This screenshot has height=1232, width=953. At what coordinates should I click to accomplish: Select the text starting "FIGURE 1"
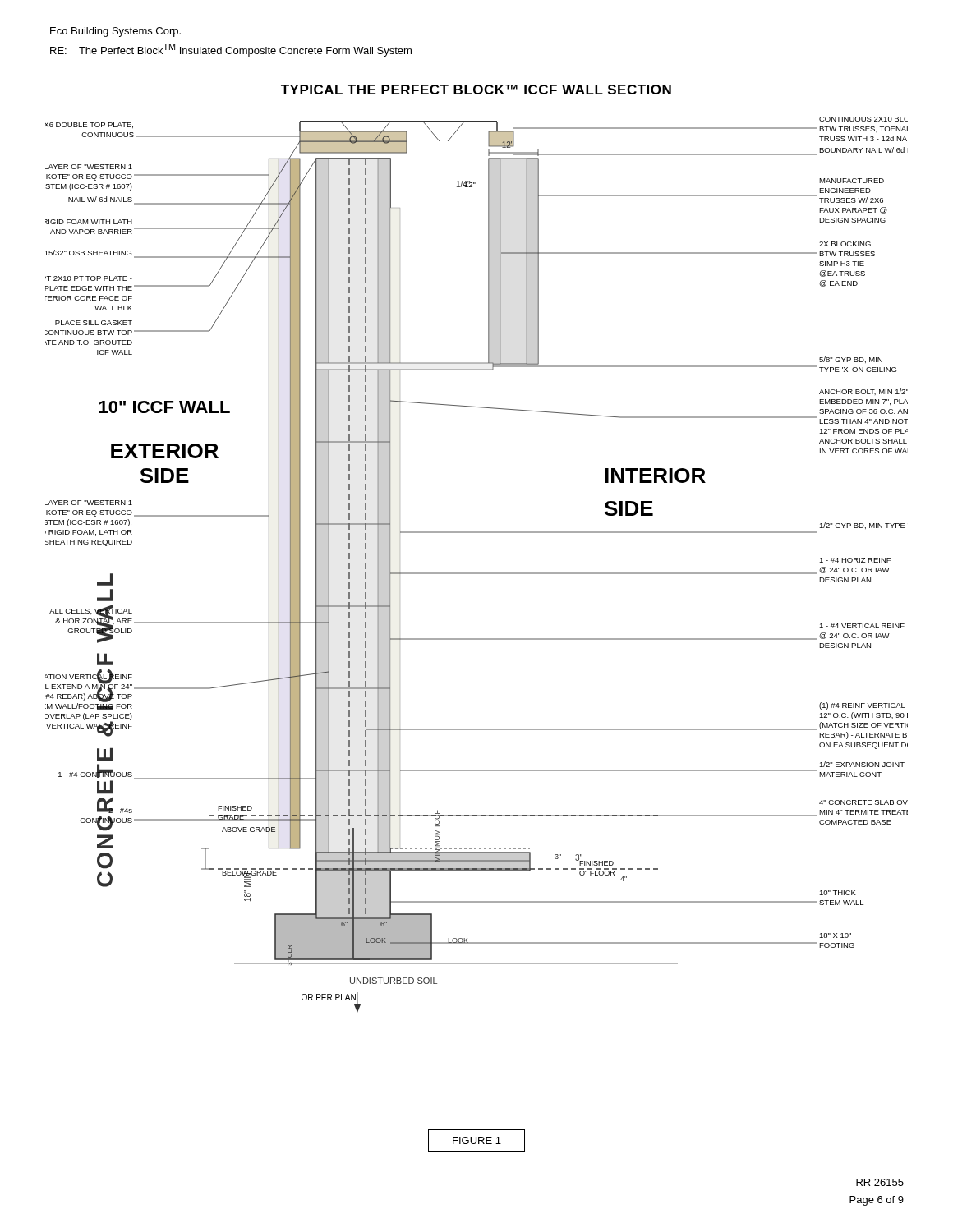pos(476,1140)
